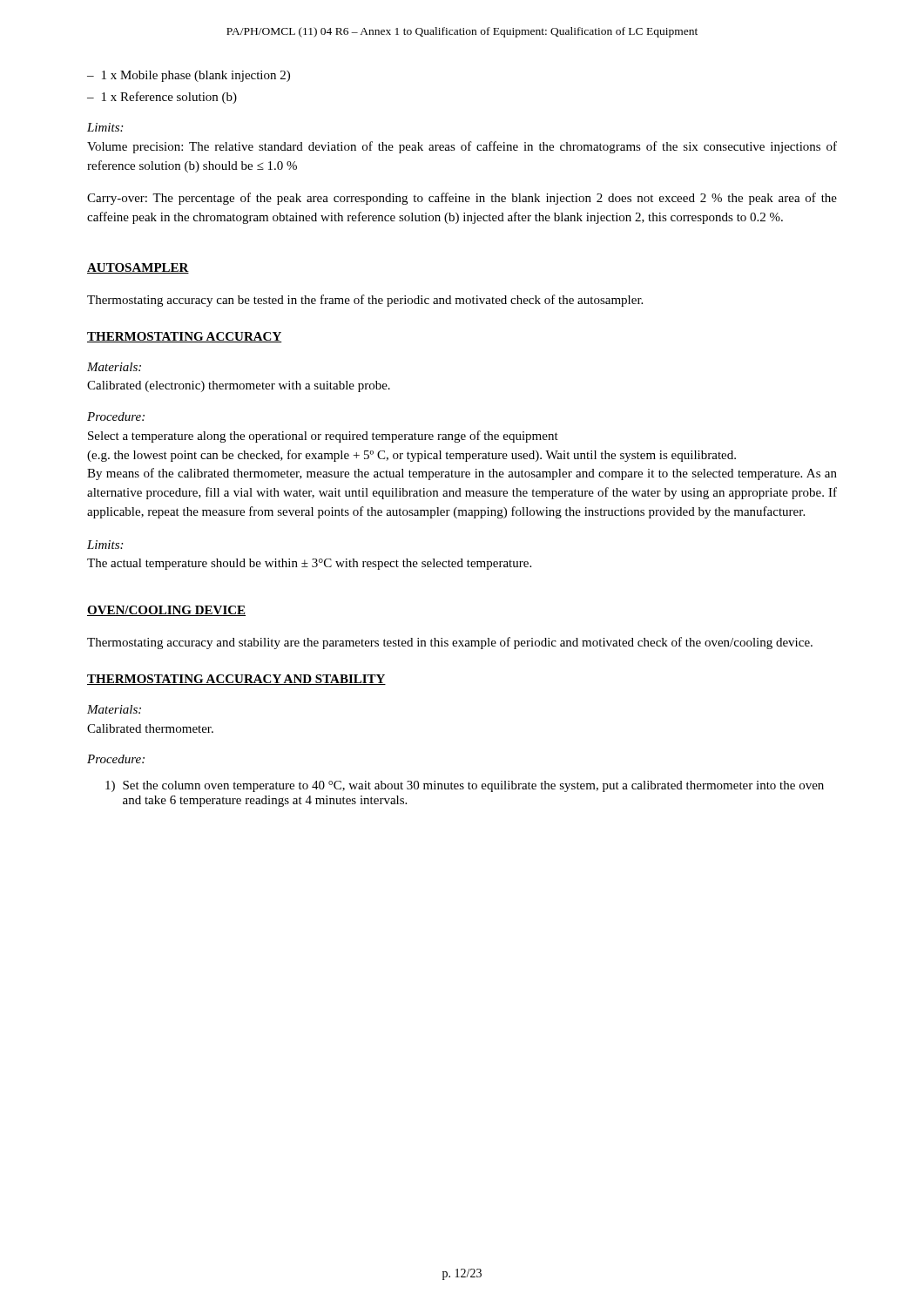The height and width of the screenshot is (1307, 924).
Task: Click on the passage starting "Limits: Volume precision: The relative standard deviation"
Action: [462, 147]
